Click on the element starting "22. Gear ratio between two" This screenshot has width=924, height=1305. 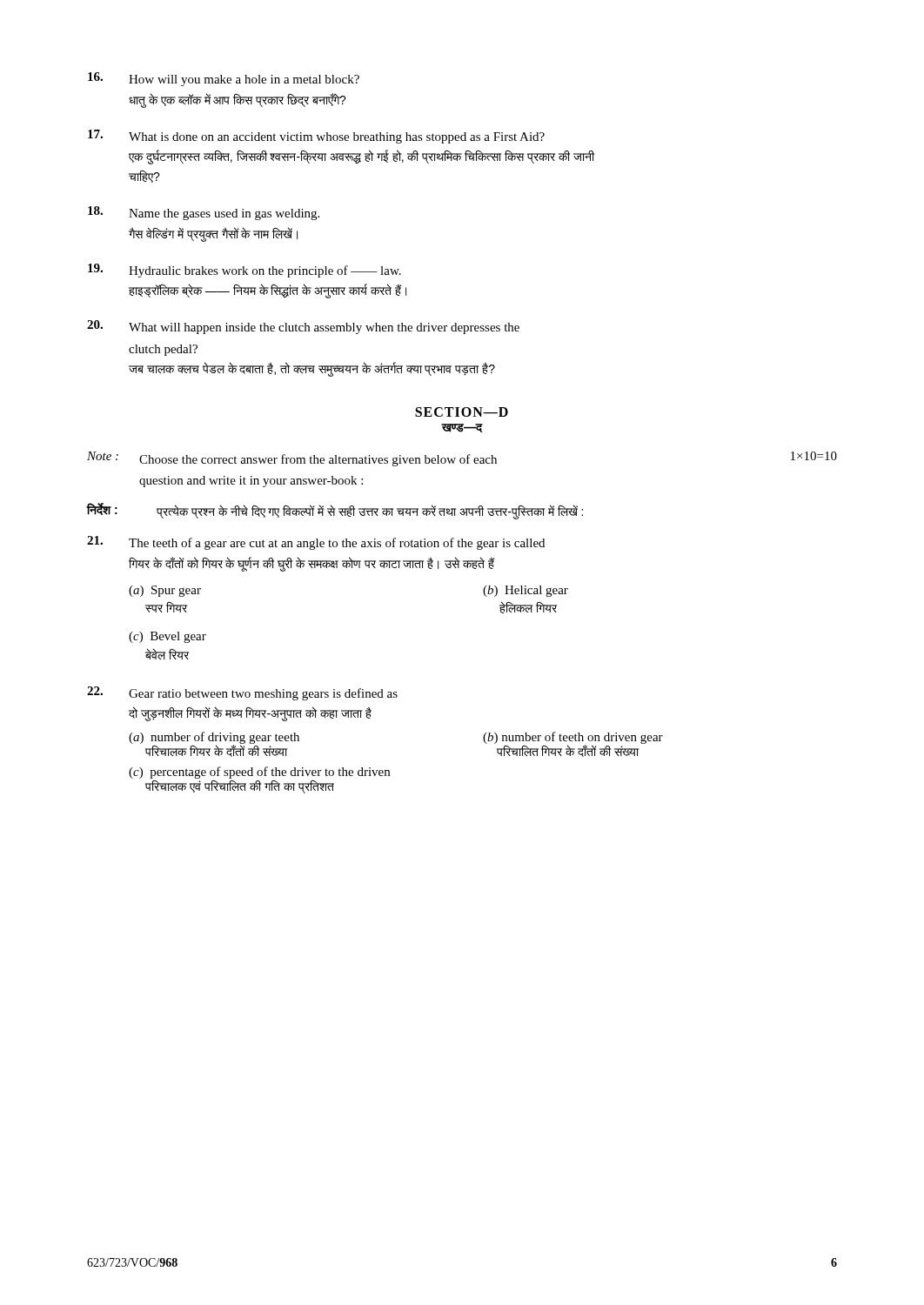[242, 693]
